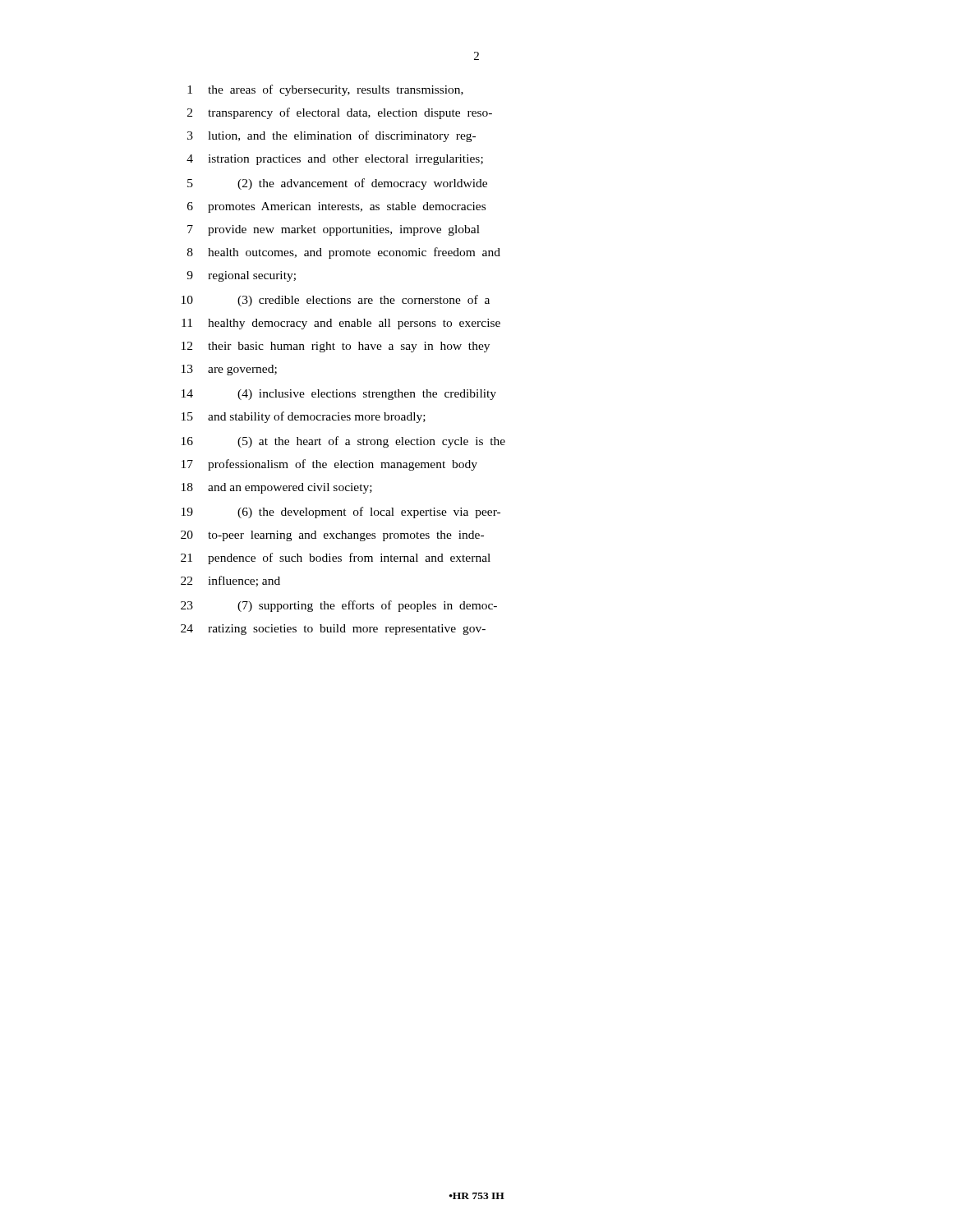Select the element starting "19 (6) the development of local expertise"
The image size is (953, 1232).
[485, 512]
